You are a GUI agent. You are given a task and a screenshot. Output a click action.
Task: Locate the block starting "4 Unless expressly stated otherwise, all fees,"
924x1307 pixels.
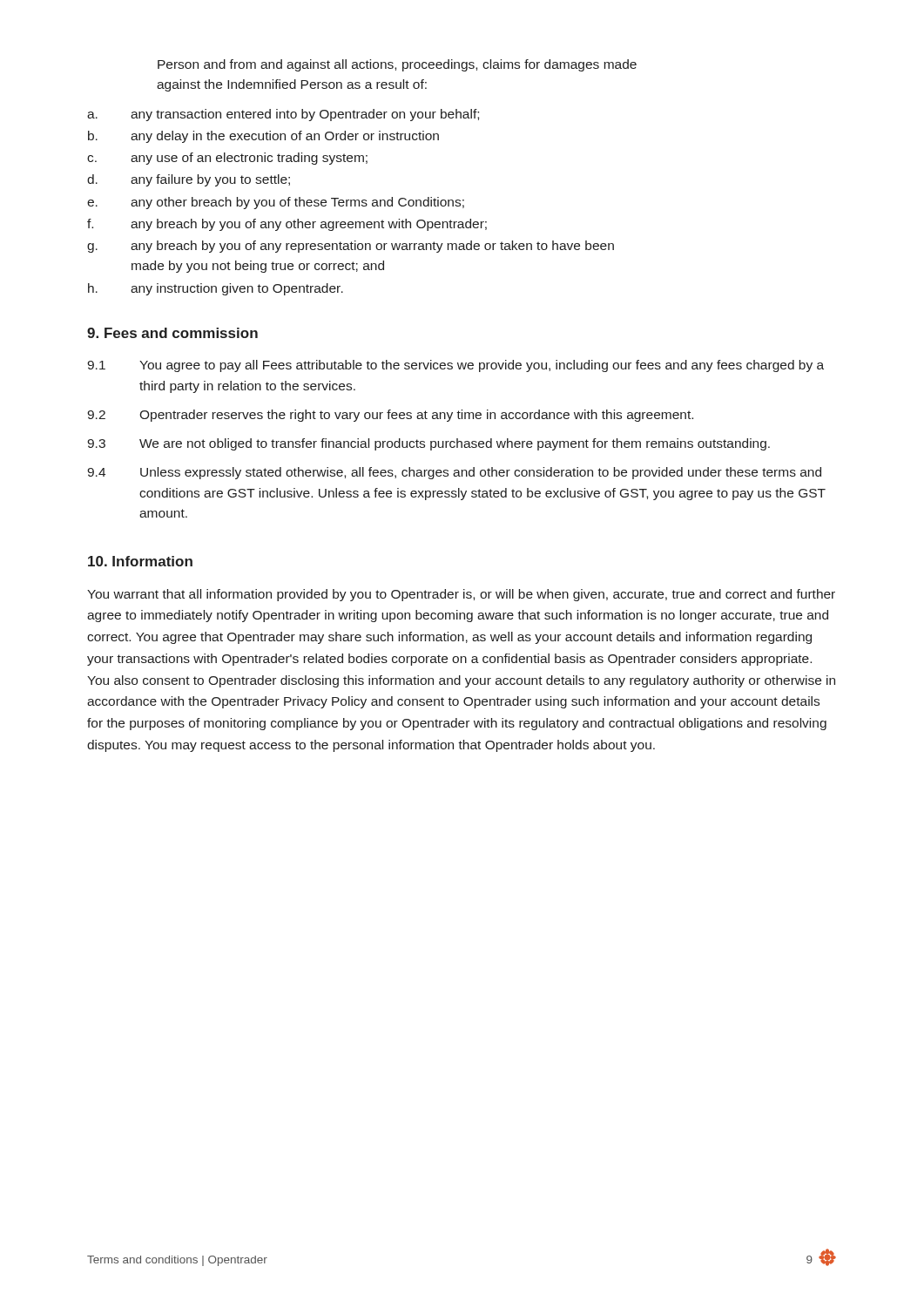pos(462,492)
